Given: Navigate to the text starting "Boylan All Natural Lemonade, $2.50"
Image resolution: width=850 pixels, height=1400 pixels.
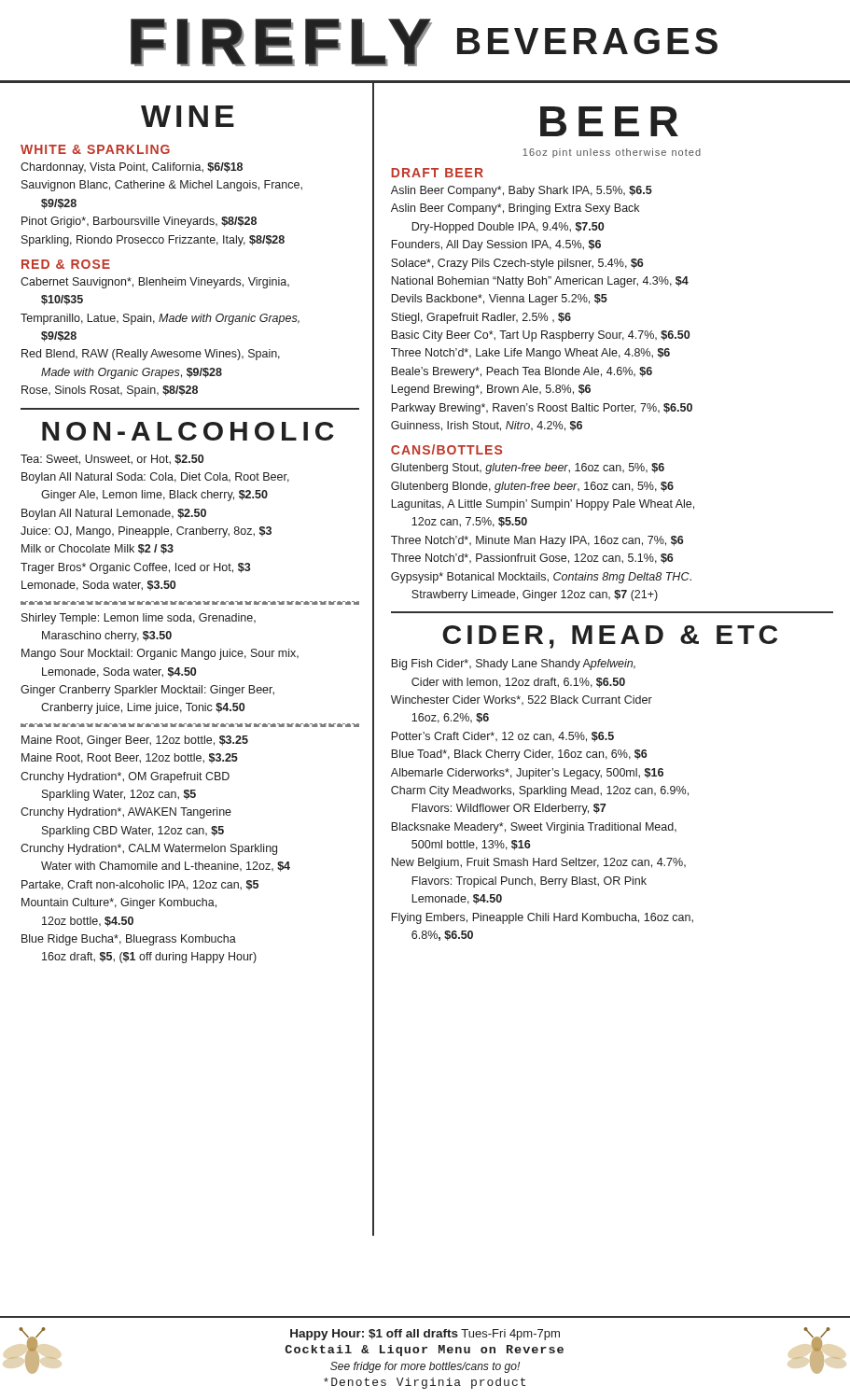Looking at the screenshot, I should click(x=114, y=513).
